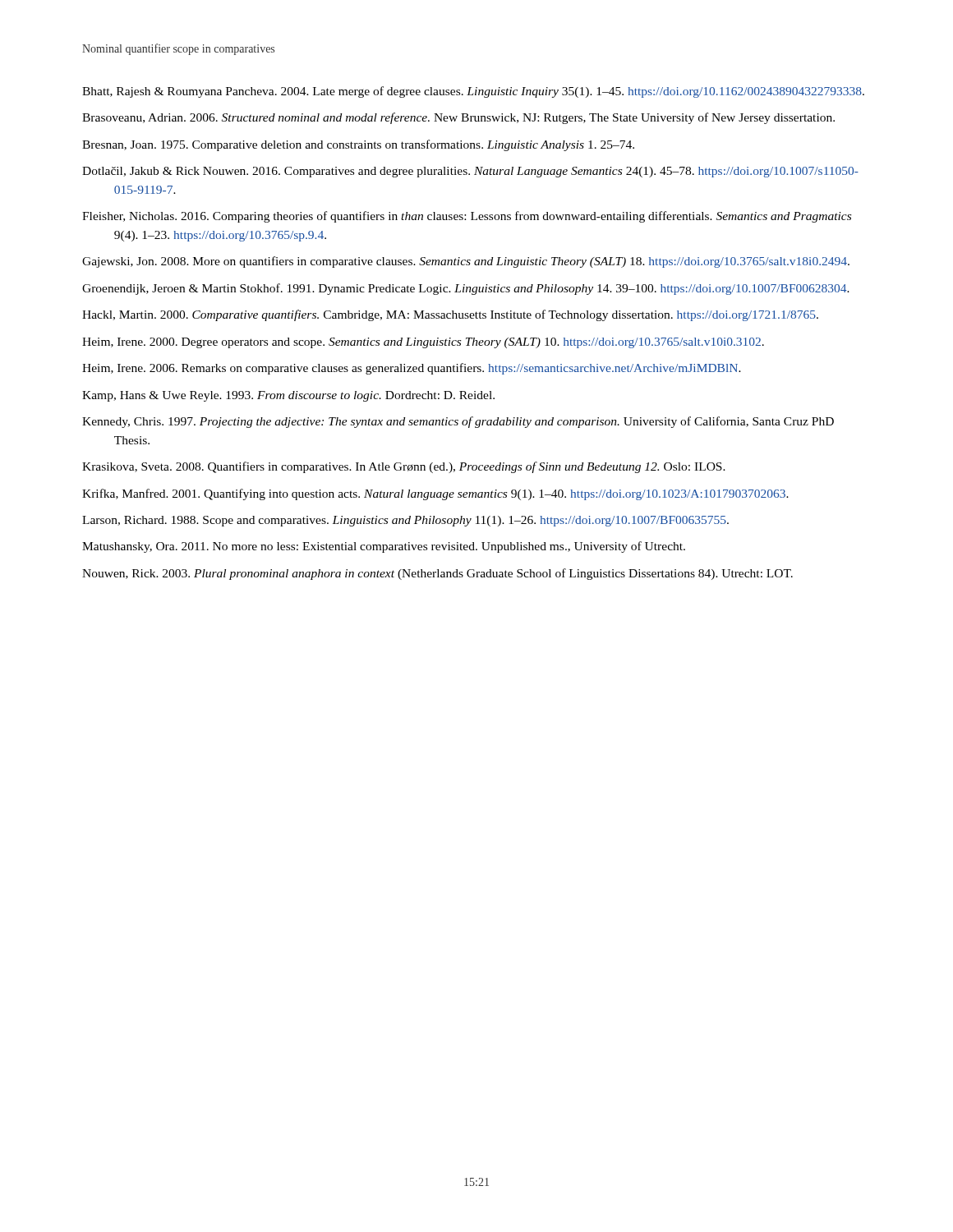The width and height of the screenshot is (953, 1232).
Task: Locate the text block starting "Kamp, Hans &"
Action: [x=289, y=394]
